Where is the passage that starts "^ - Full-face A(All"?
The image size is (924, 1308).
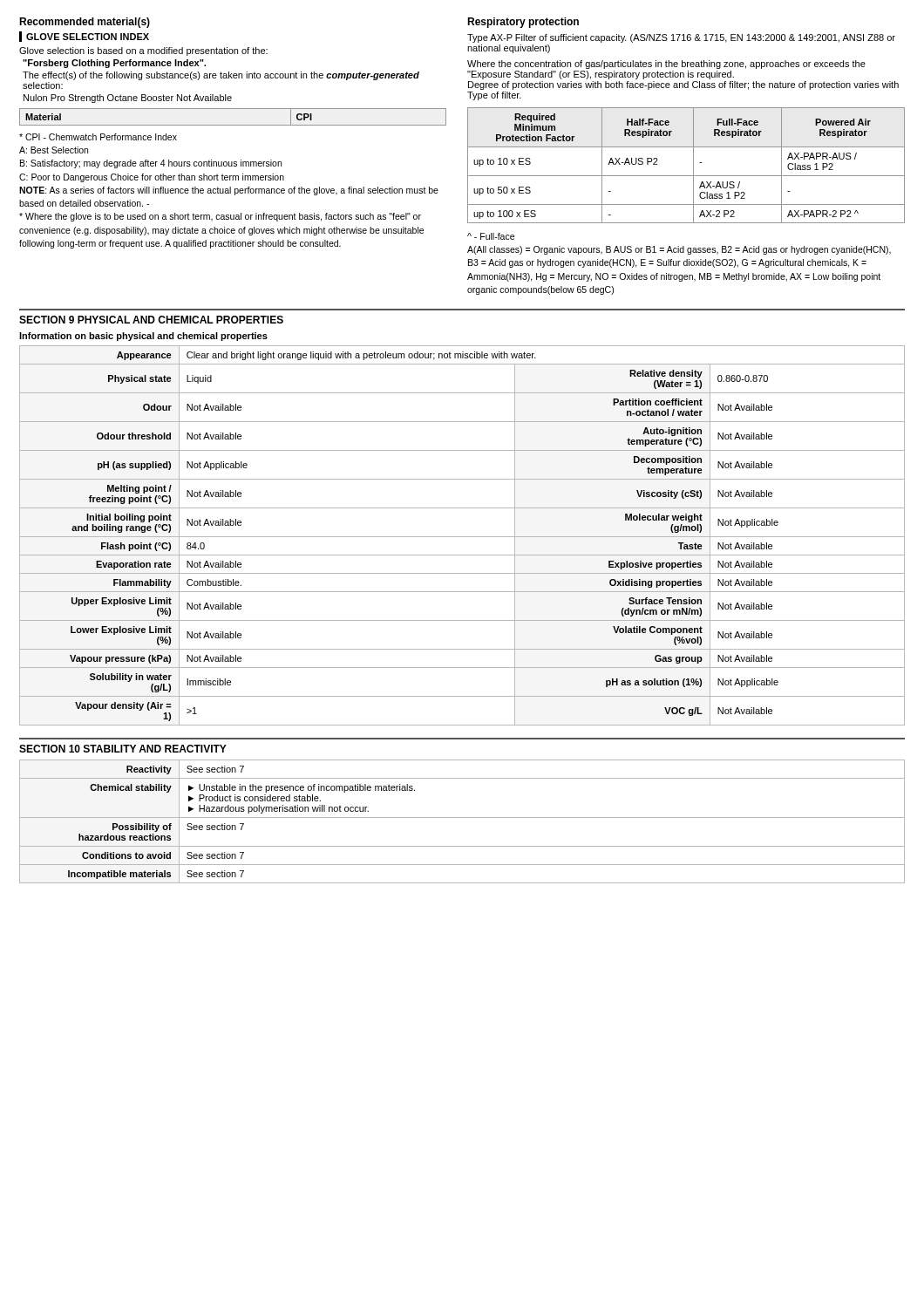point(679,263)
